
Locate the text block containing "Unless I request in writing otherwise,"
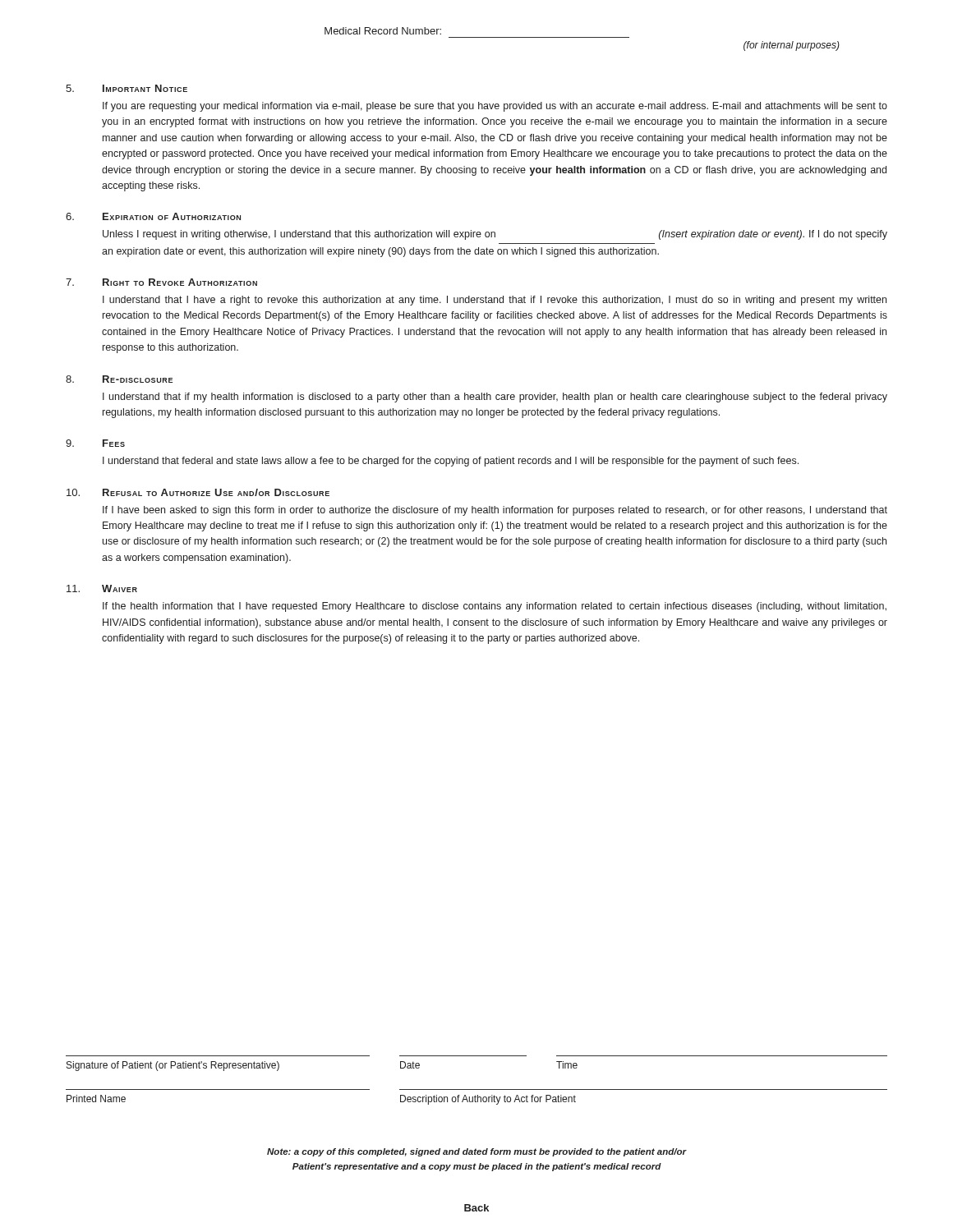pos(476,243)
